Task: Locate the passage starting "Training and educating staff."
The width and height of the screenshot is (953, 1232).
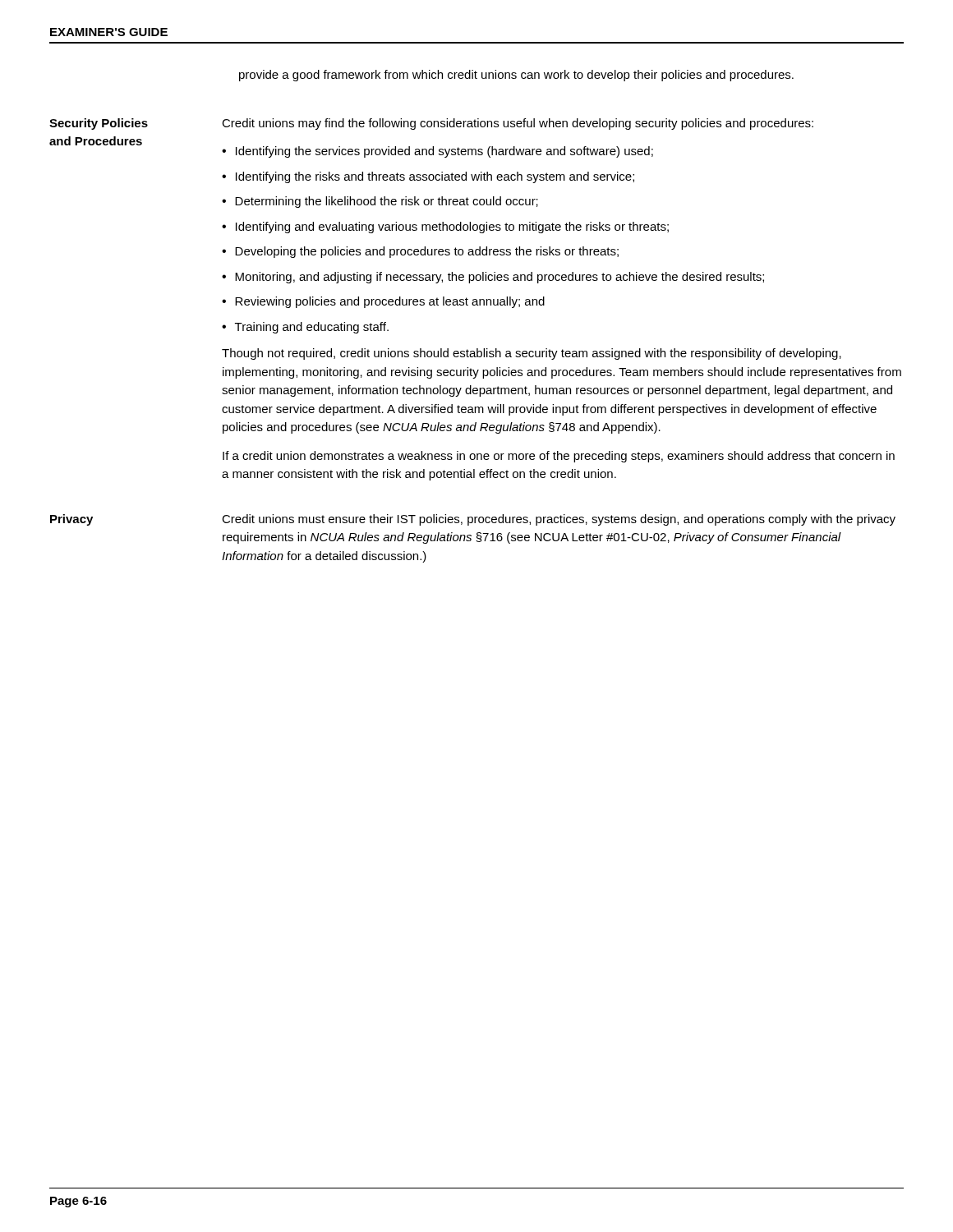Action: tap(312, 326)
